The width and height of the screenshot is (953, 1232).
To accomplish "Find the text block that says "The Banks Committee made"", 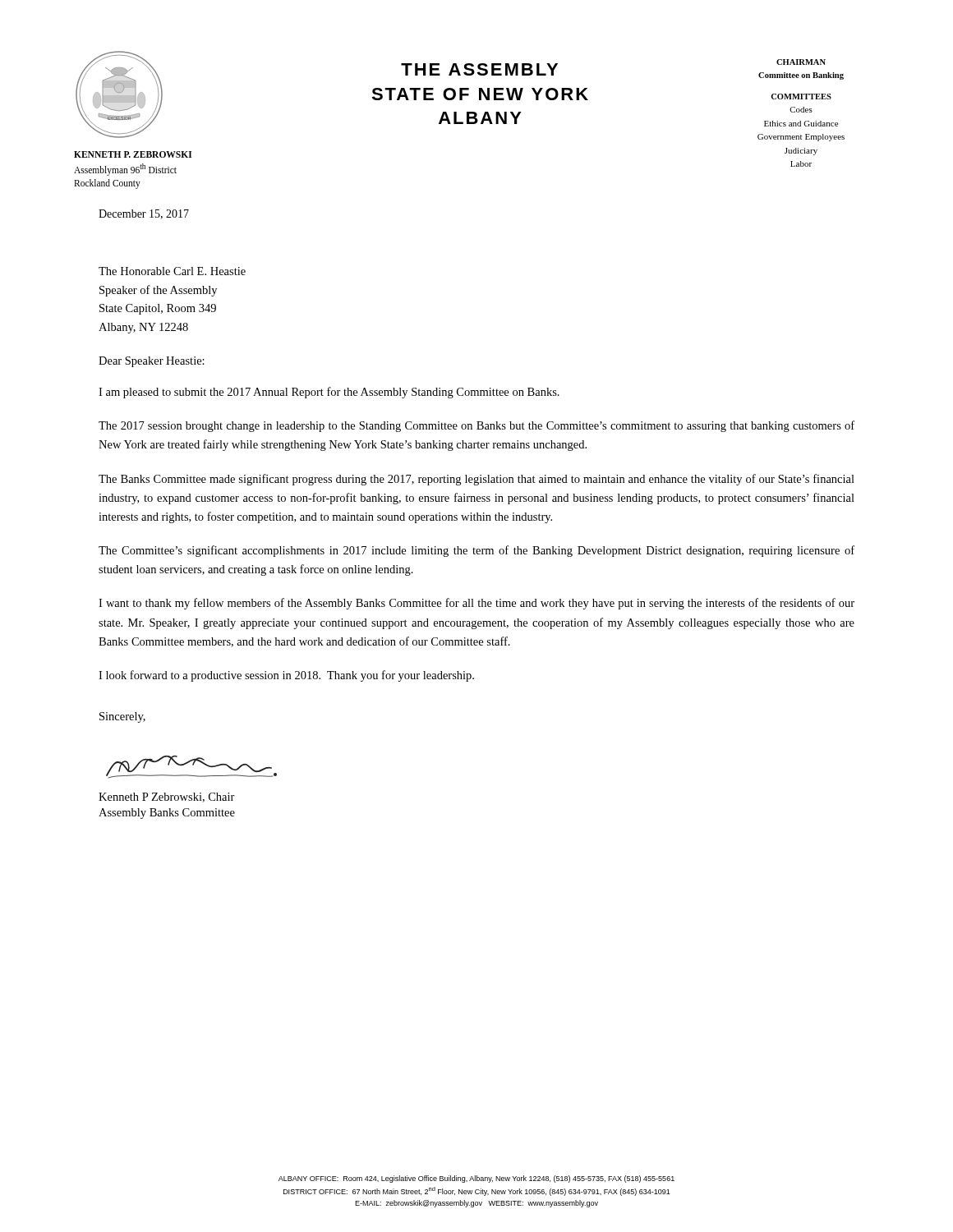I will click(476, 497).
